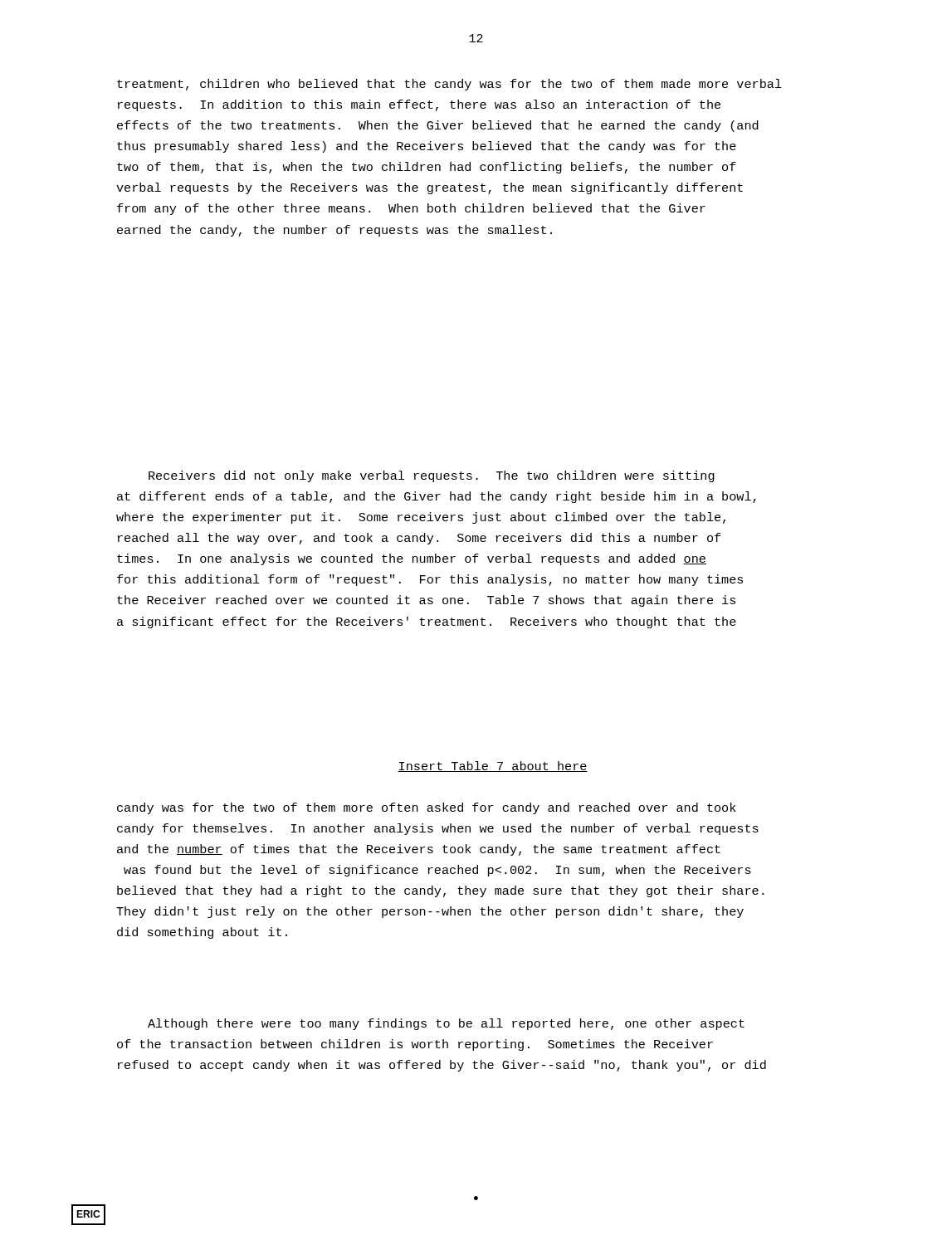Image resolution: width=952 pixels, height=1245 pixels.
Task: Select the region starting "treatment, children who believed"
Action: tap(449, 157)
